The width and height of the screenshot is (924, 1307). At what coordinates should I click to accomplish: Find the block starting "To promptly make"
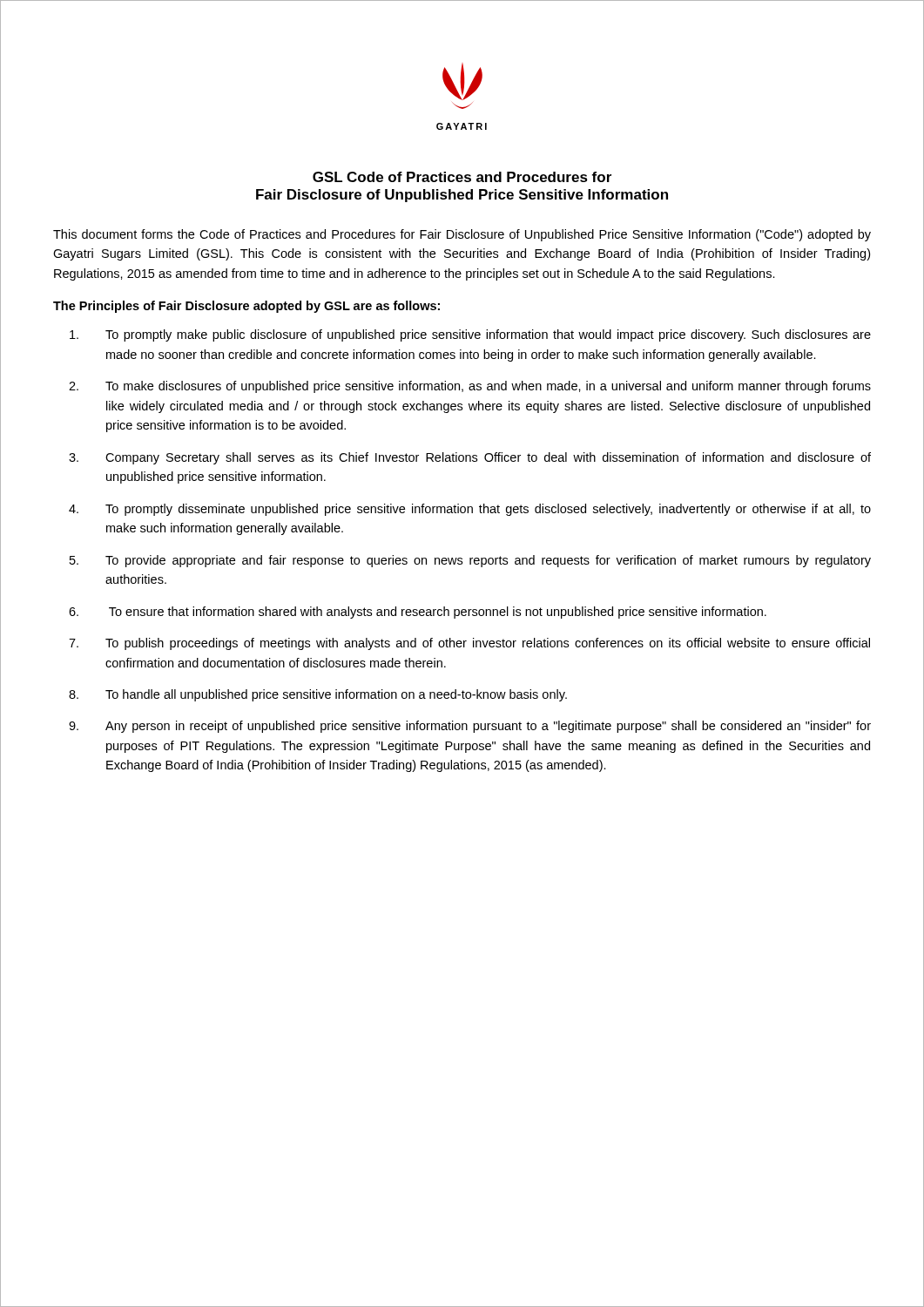tap(462, 345)
